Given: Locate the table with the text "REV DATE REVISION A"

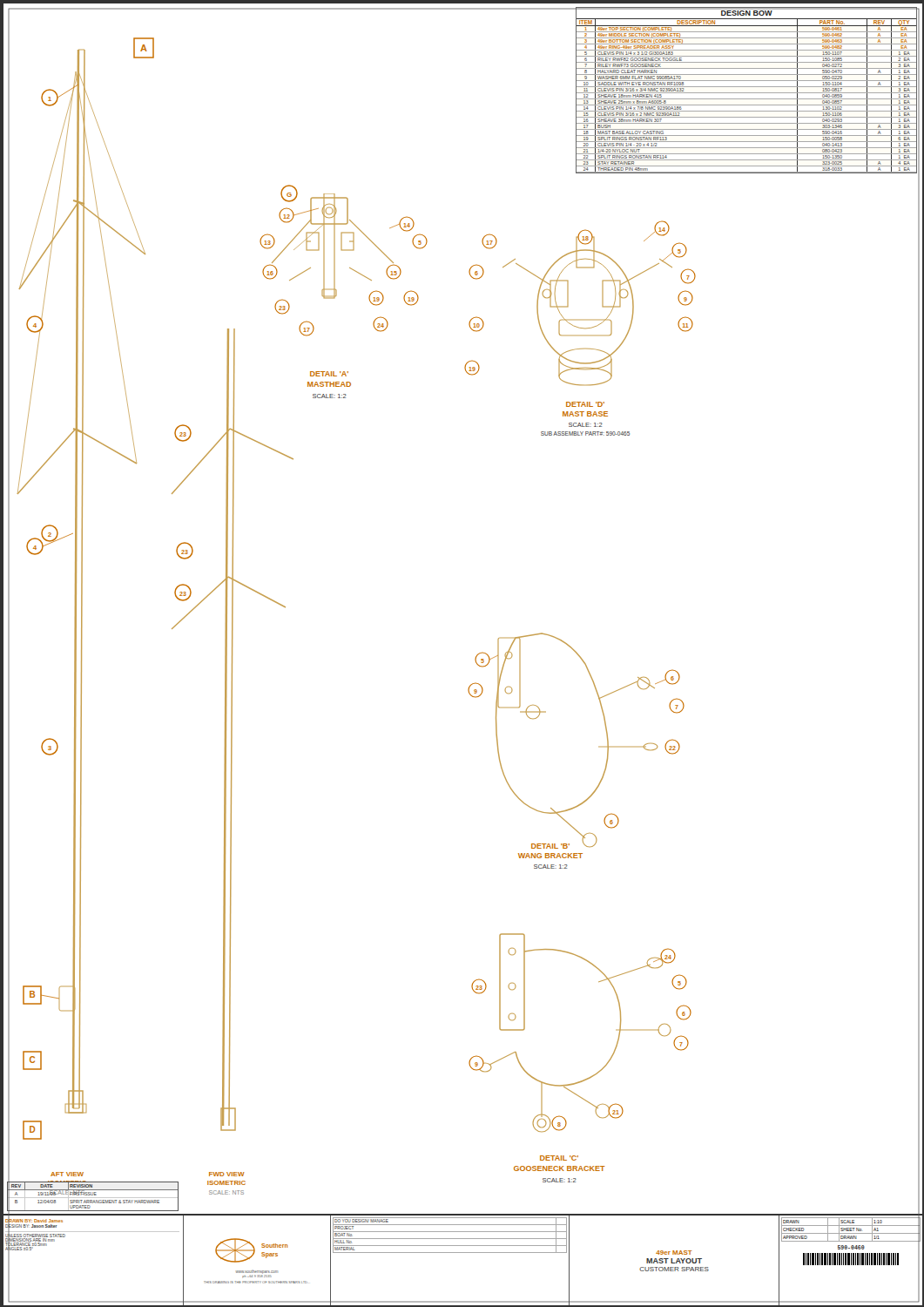Looking at the screenshot, I should click(93, 1196).
